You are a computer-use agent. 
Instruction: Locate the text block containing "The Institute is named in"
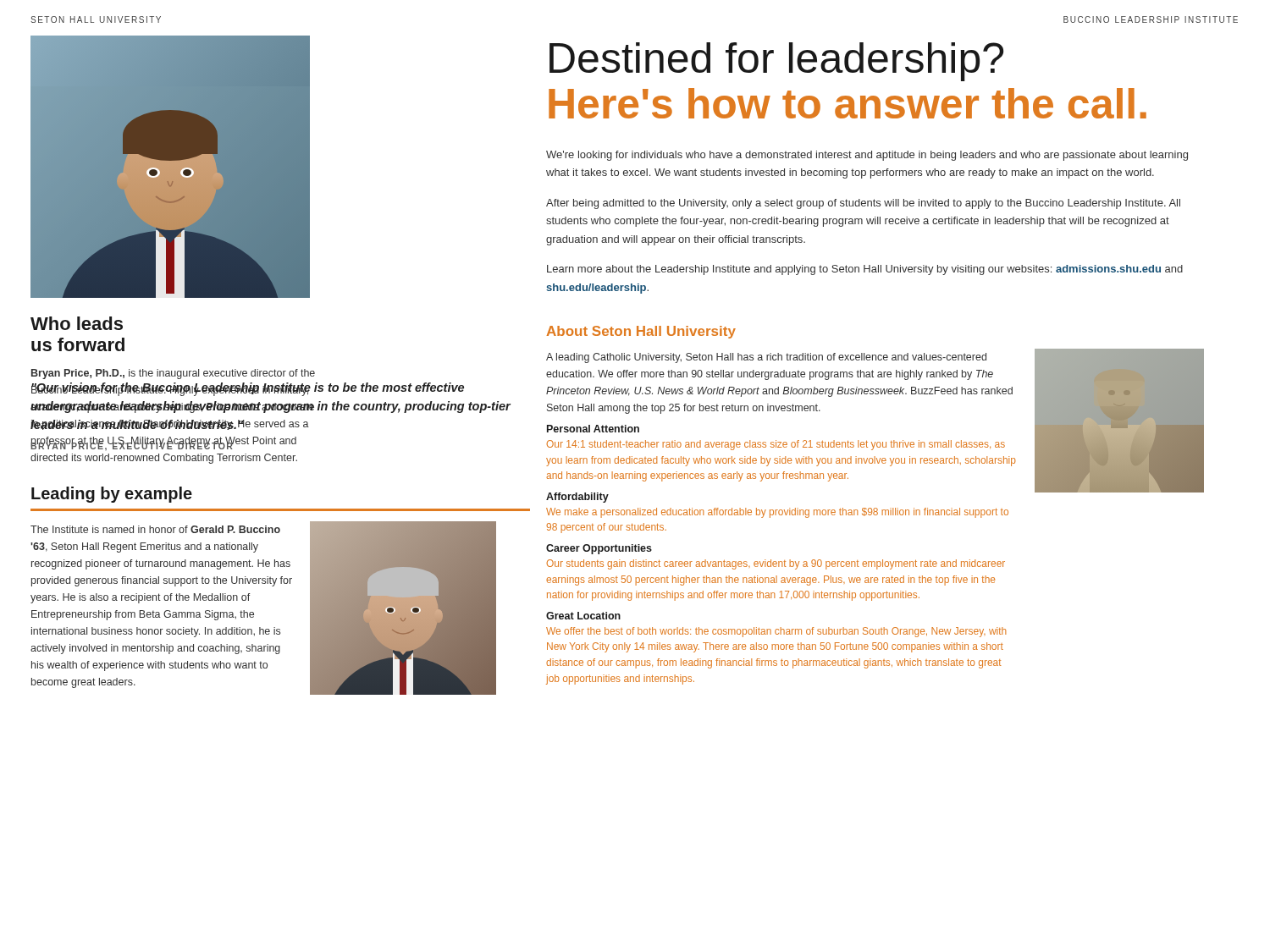click(161, 606)
